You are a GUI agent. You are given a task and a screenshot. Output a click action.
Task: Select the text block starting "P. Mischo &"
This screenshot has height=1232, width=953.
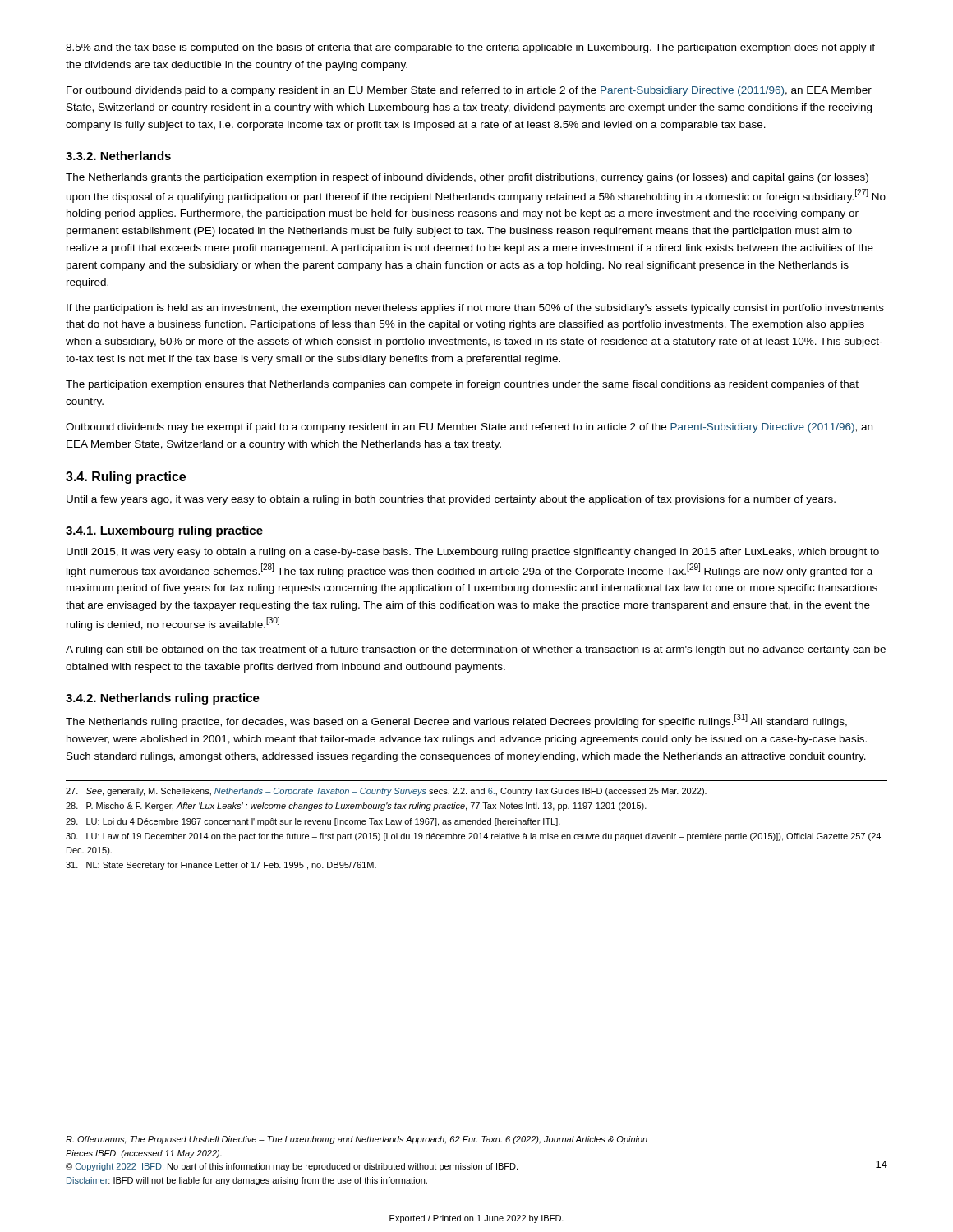tap(356, 806)
